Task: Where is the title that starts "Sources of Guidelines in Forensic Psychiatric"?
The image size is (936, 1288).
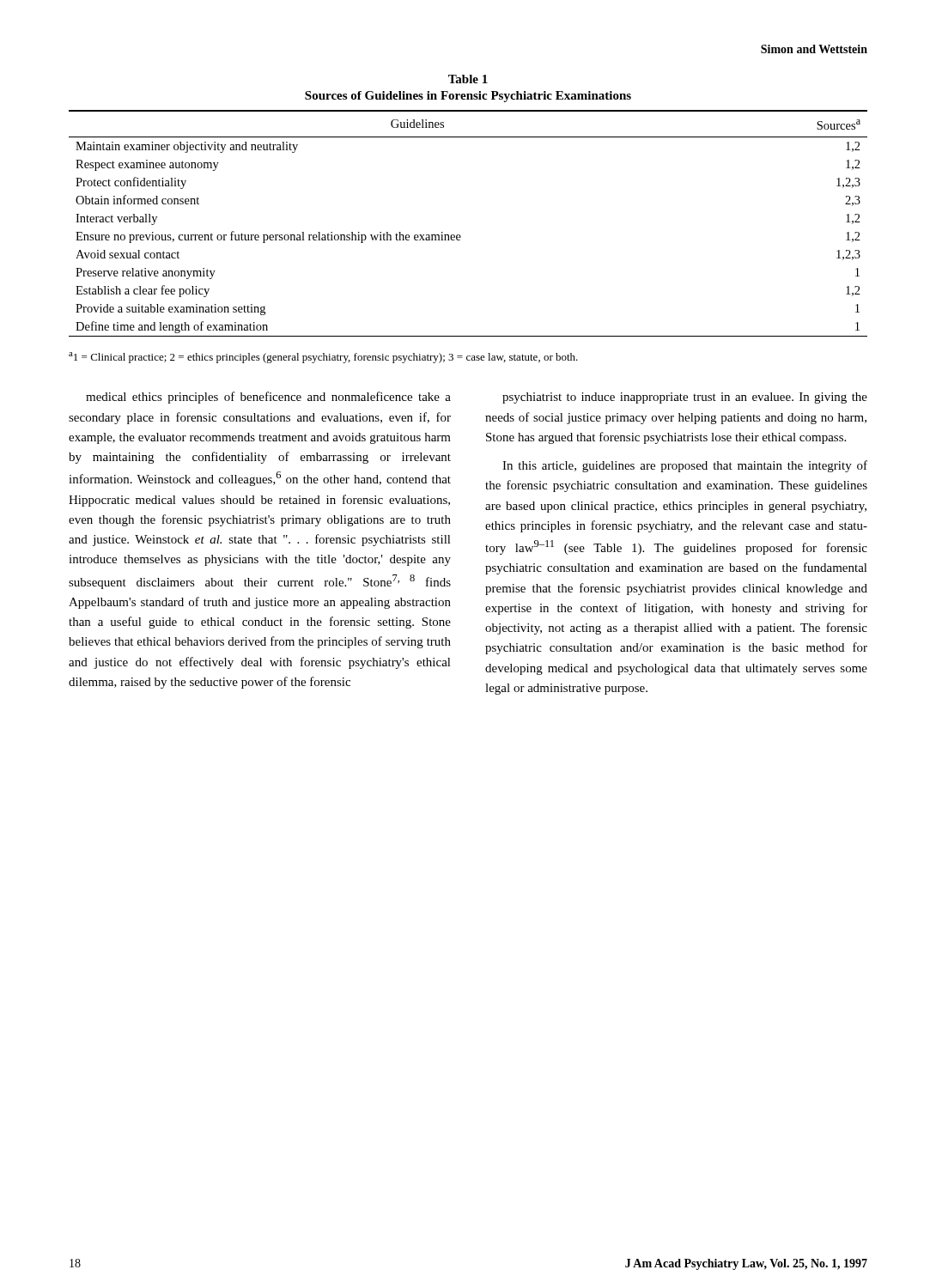Action: tap(468, 95)
